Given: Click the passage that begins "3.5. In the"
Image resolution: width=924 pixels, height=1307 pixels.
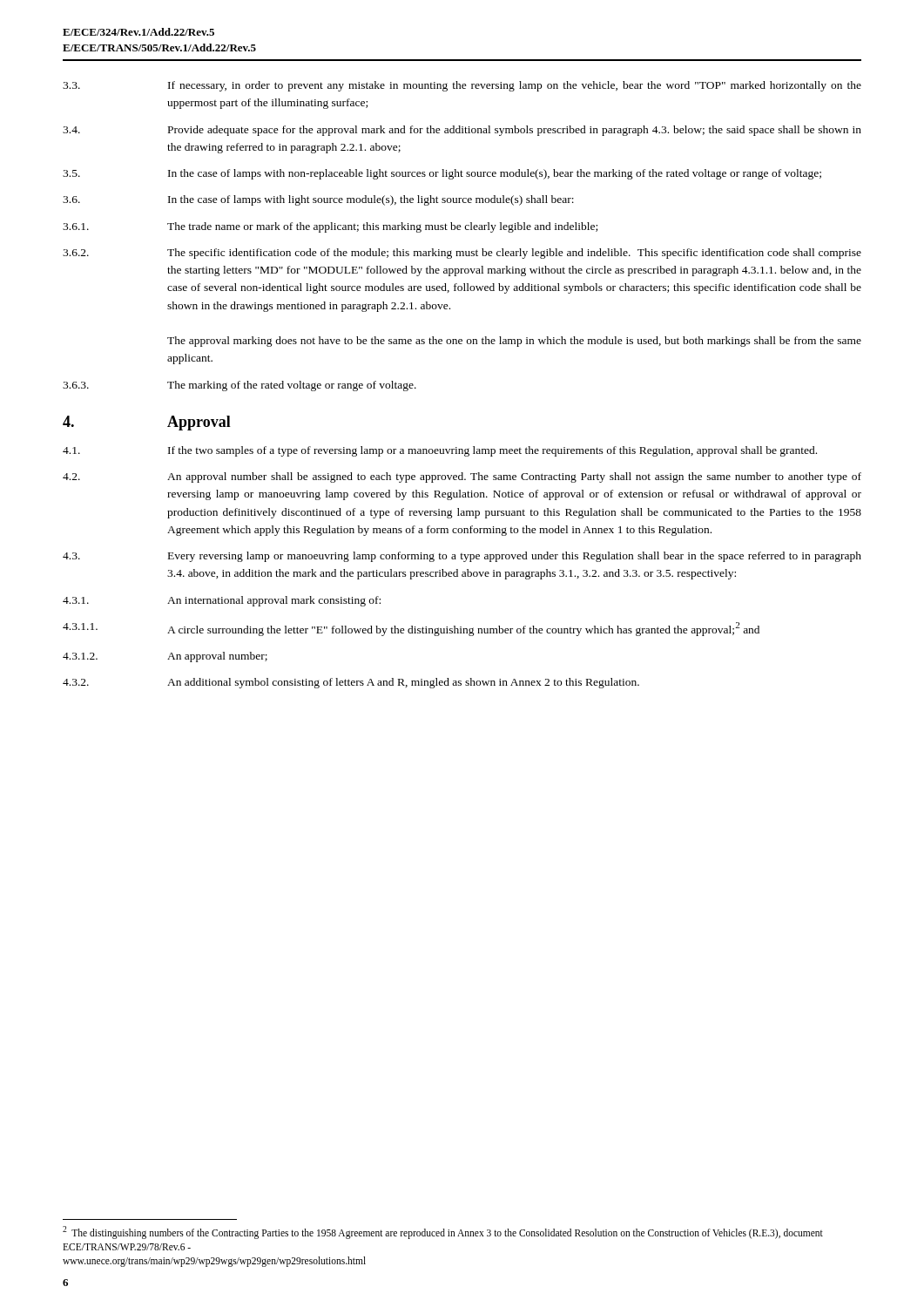Looking at the screenshot, I should pyautogui.click(x=442, y=174).
